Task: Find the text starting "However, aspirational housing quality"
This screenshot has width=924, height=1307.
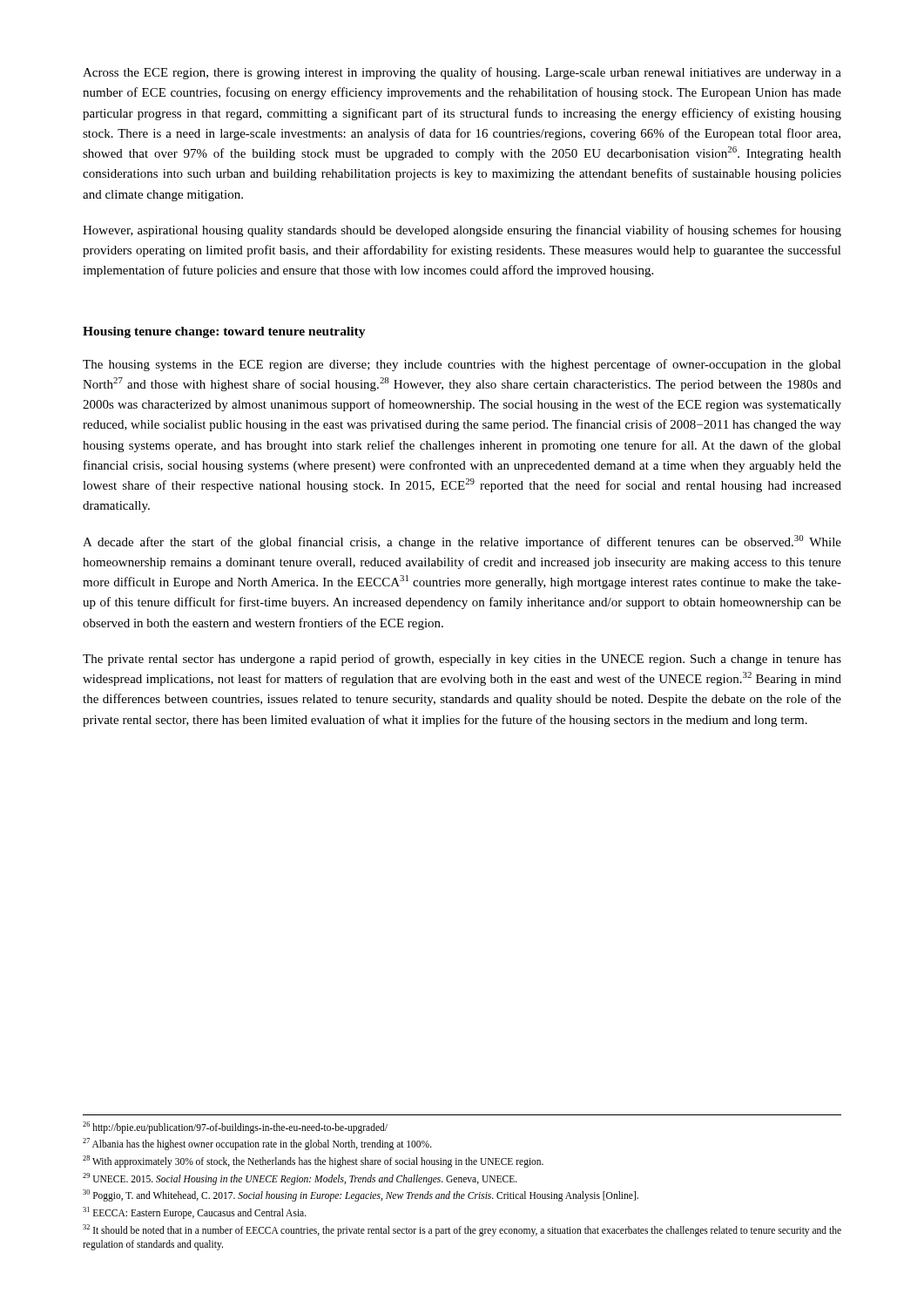Action: (x=462, y=250)
